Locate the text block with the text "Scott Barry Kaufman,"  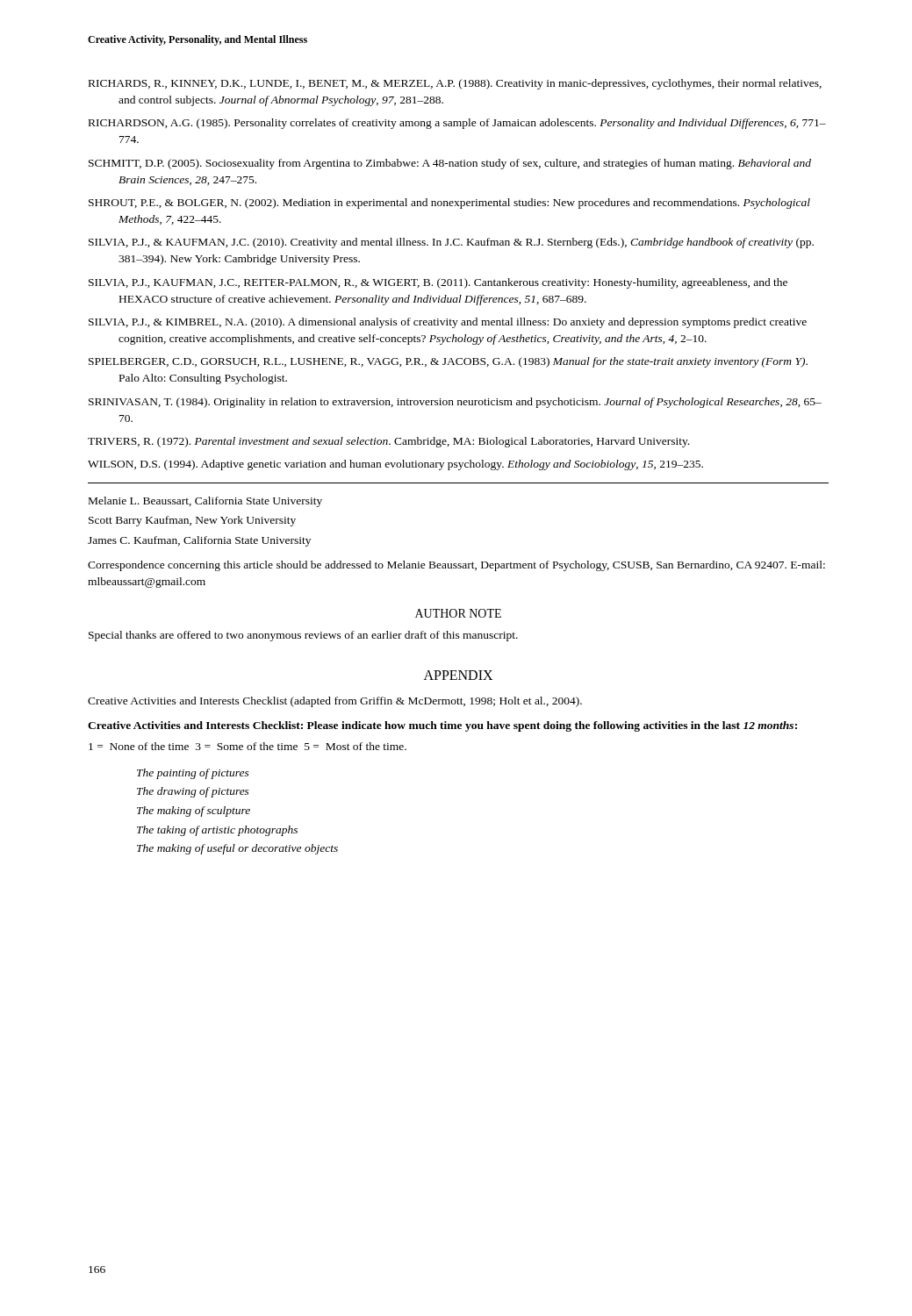pyautogui.click(x=192, y=520)
